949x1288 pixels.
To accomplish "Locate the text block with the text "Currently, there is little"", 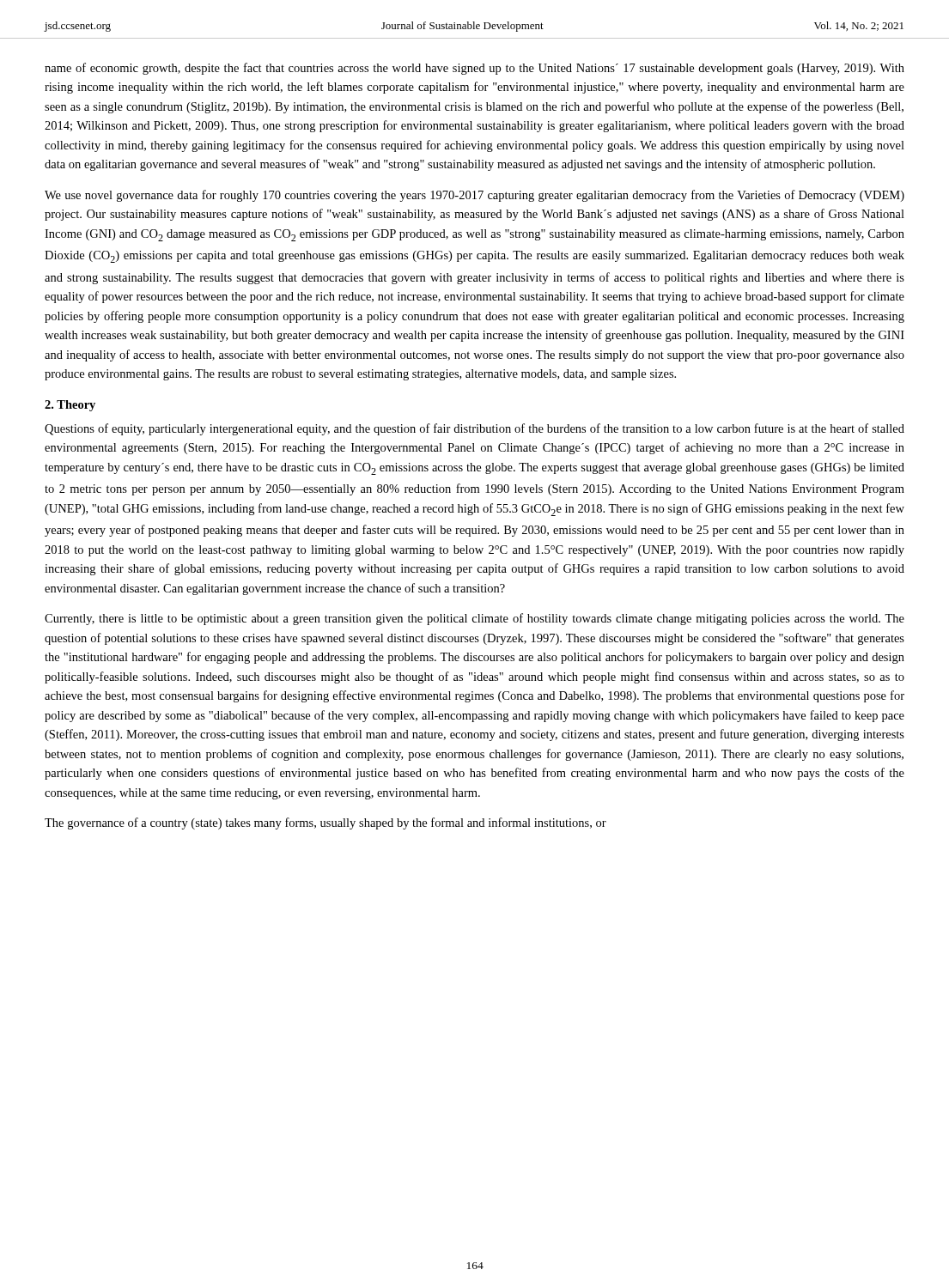I will point(474,705).
